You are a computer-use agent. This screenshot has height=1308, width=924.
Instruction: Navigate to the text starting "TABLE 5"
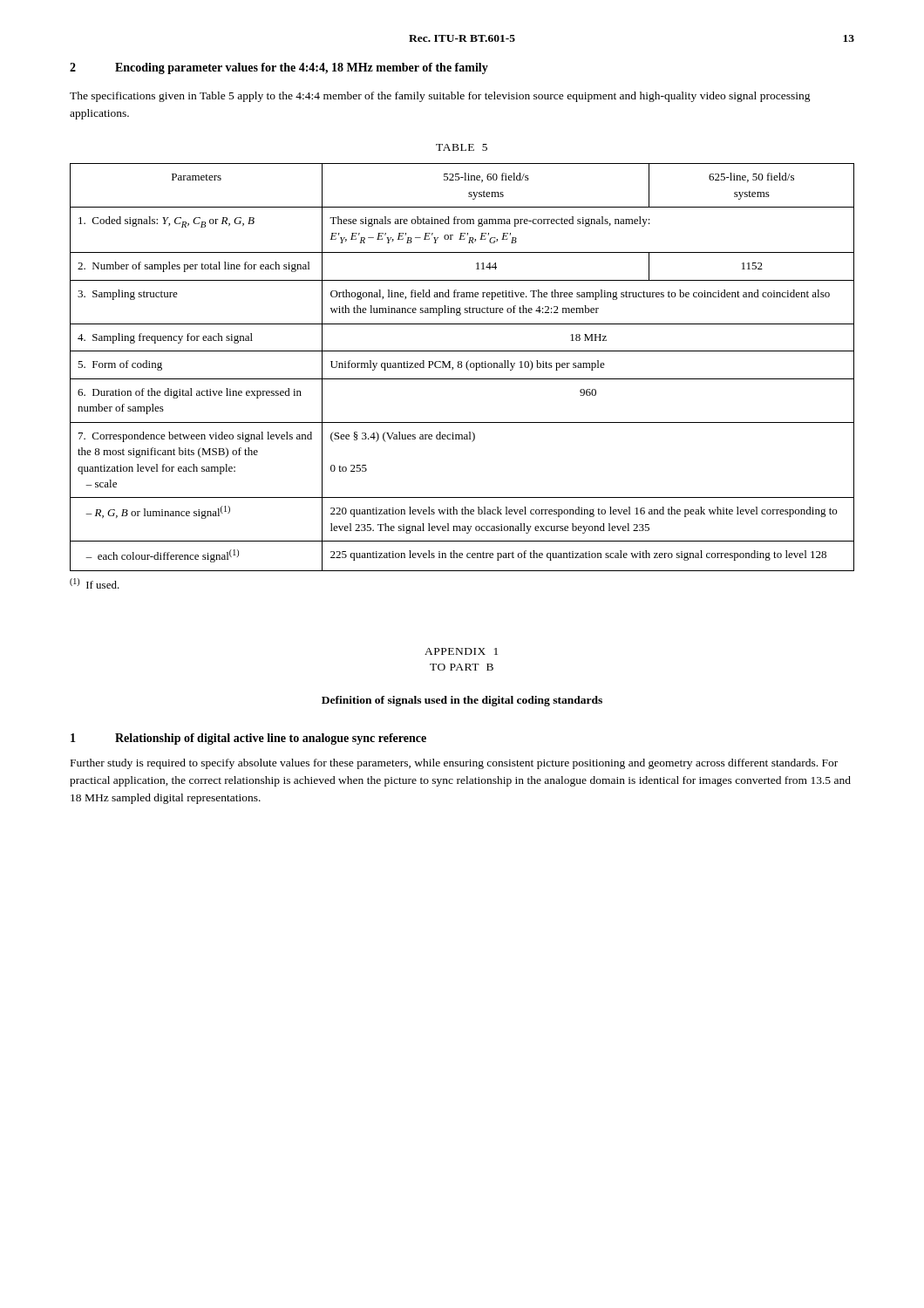coord(462,147)
